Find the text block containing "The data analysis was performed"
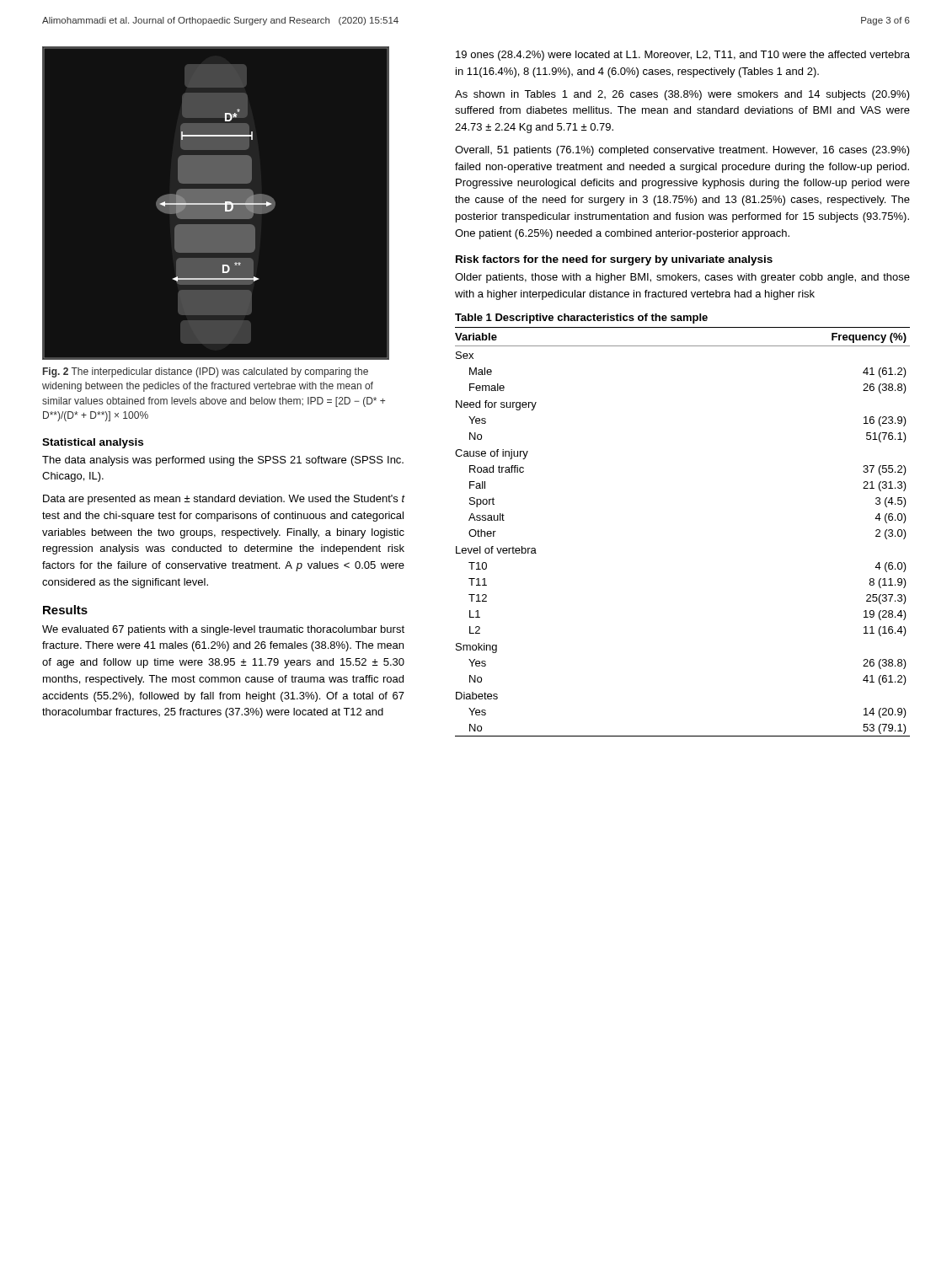 click(x=223, y=468)
